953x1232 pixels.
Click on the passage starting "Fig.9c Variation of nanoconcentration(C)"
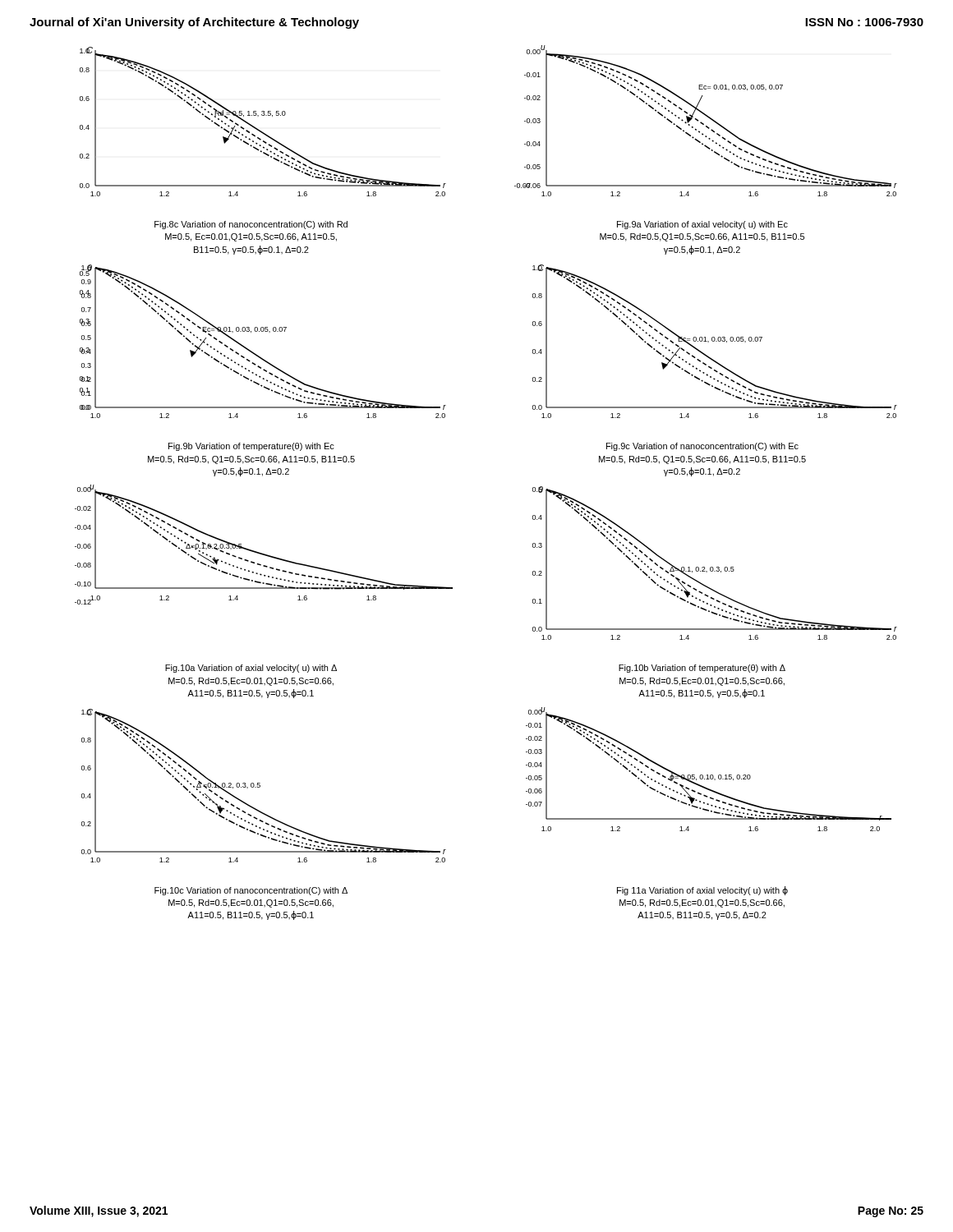click(x=702, y=459)
